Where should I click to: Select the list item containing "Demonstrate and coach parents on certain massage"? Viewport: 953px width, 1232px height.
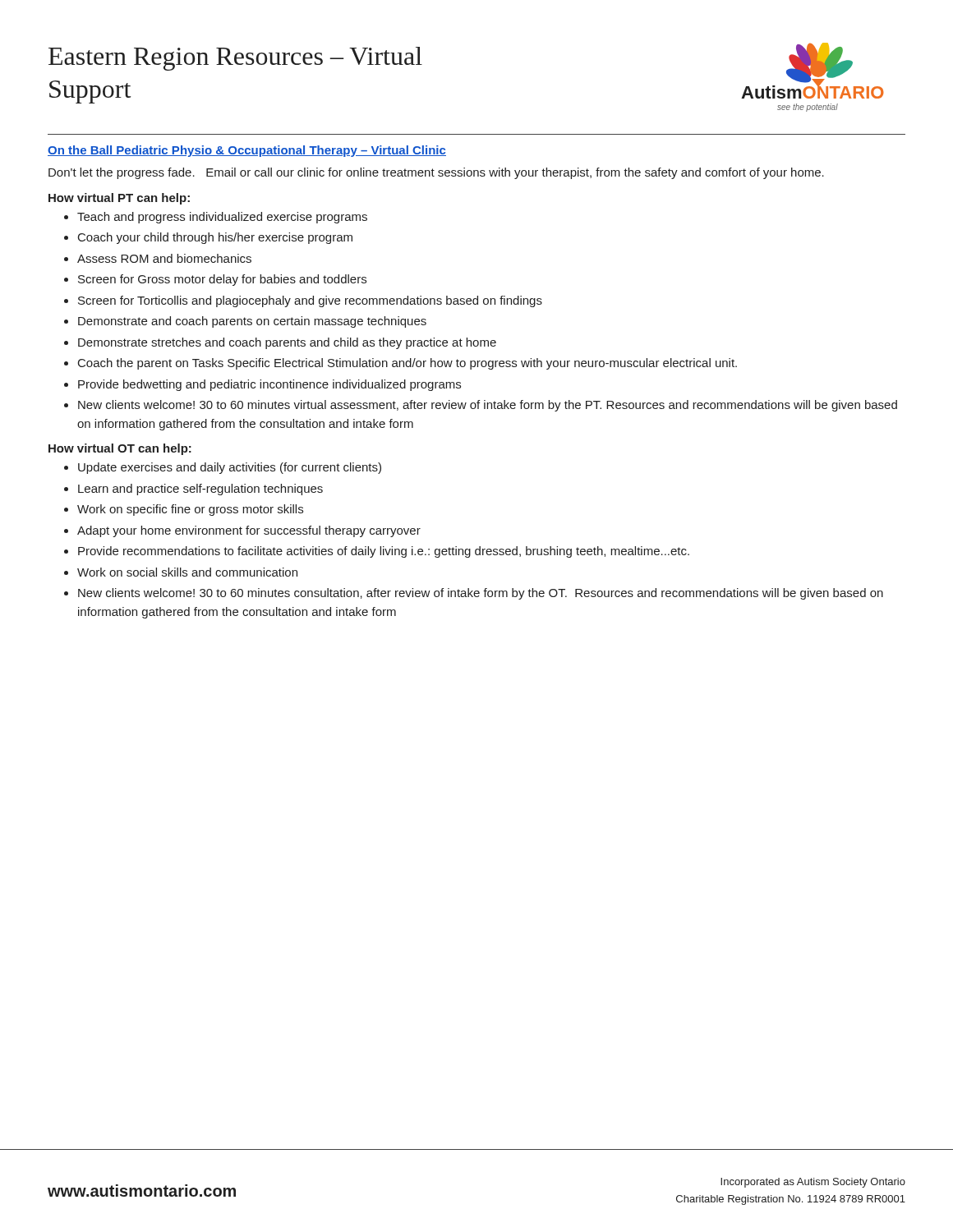[252, 321]
